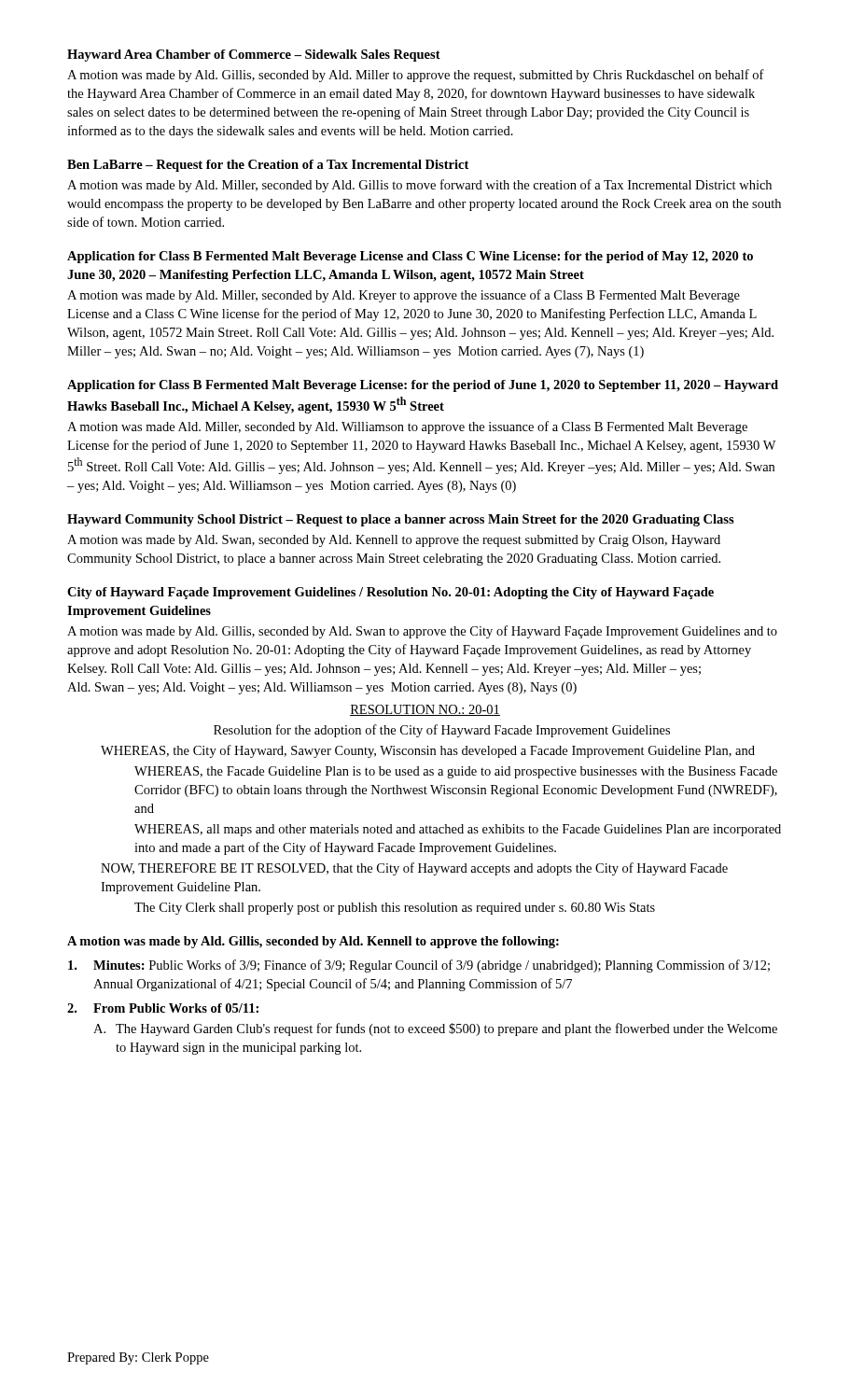This screenshot has height=1400, width=850.
Task: Select the passage starting "2. From Public Works of 05/11: A. The"
Action: point(425,1027)
